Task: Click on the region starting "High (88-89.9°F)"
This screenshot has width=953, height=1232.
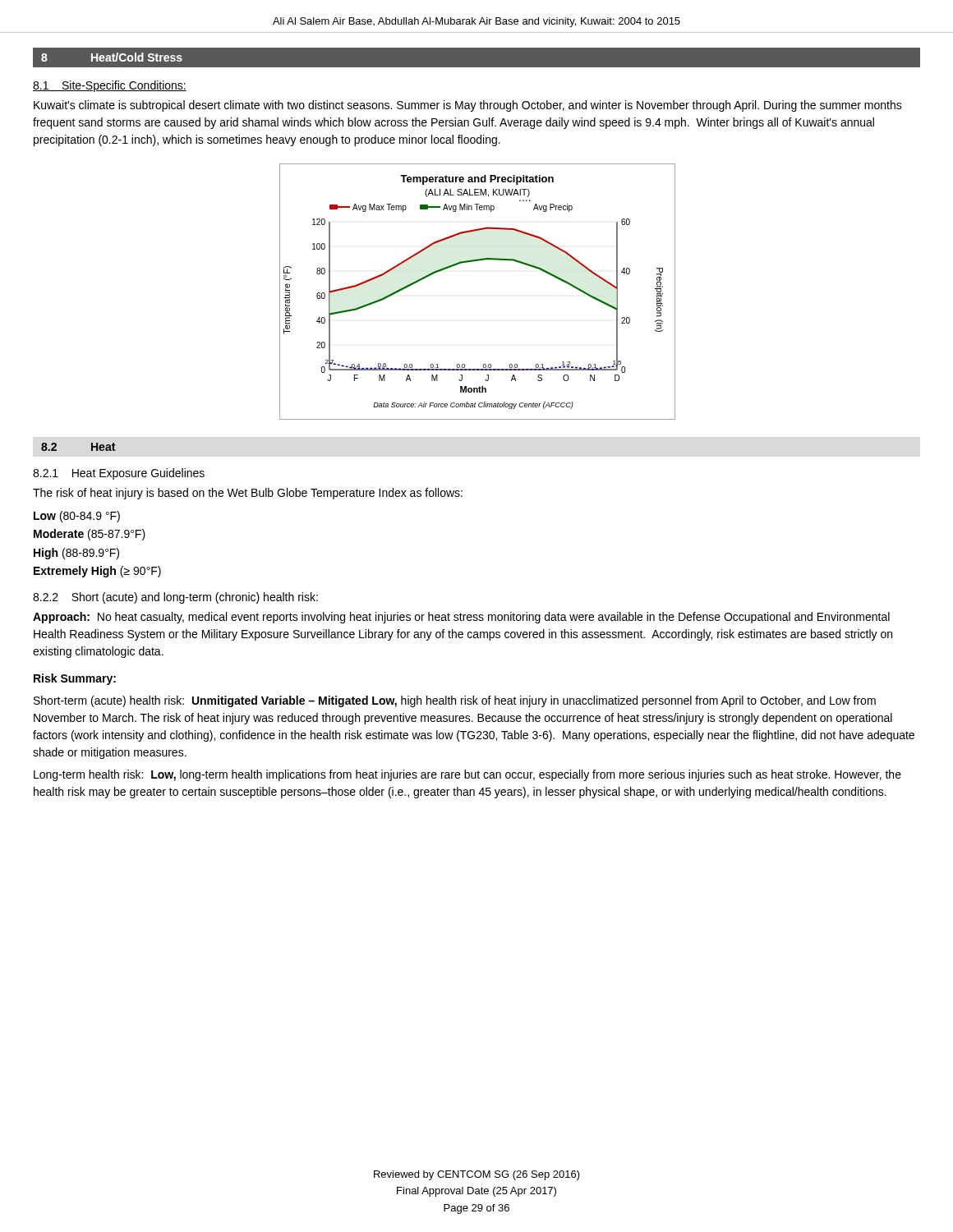Action: (x=76, y=553)
